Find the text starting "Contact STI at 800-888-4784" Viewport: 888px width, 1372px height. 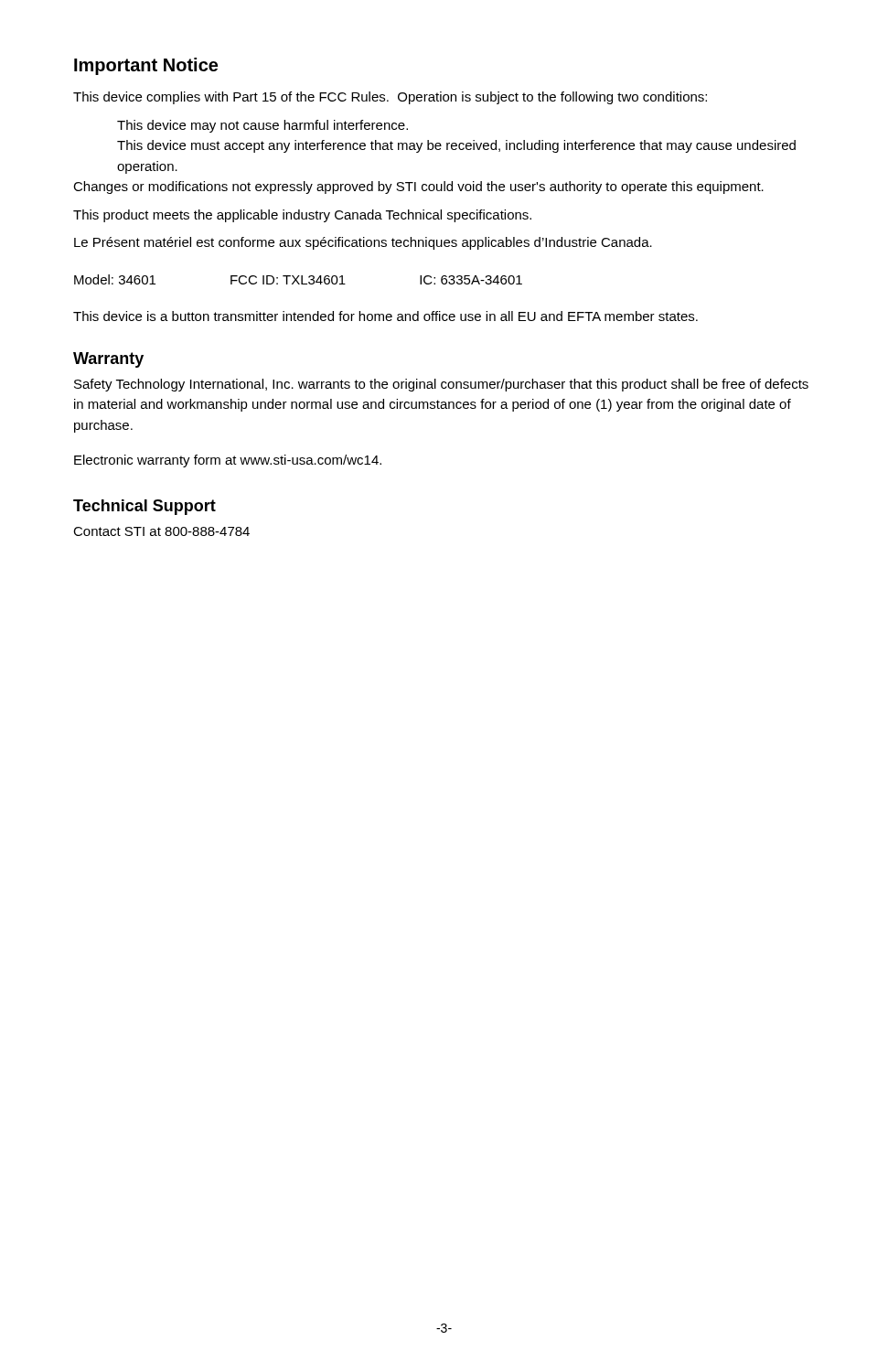pos(162,530)
